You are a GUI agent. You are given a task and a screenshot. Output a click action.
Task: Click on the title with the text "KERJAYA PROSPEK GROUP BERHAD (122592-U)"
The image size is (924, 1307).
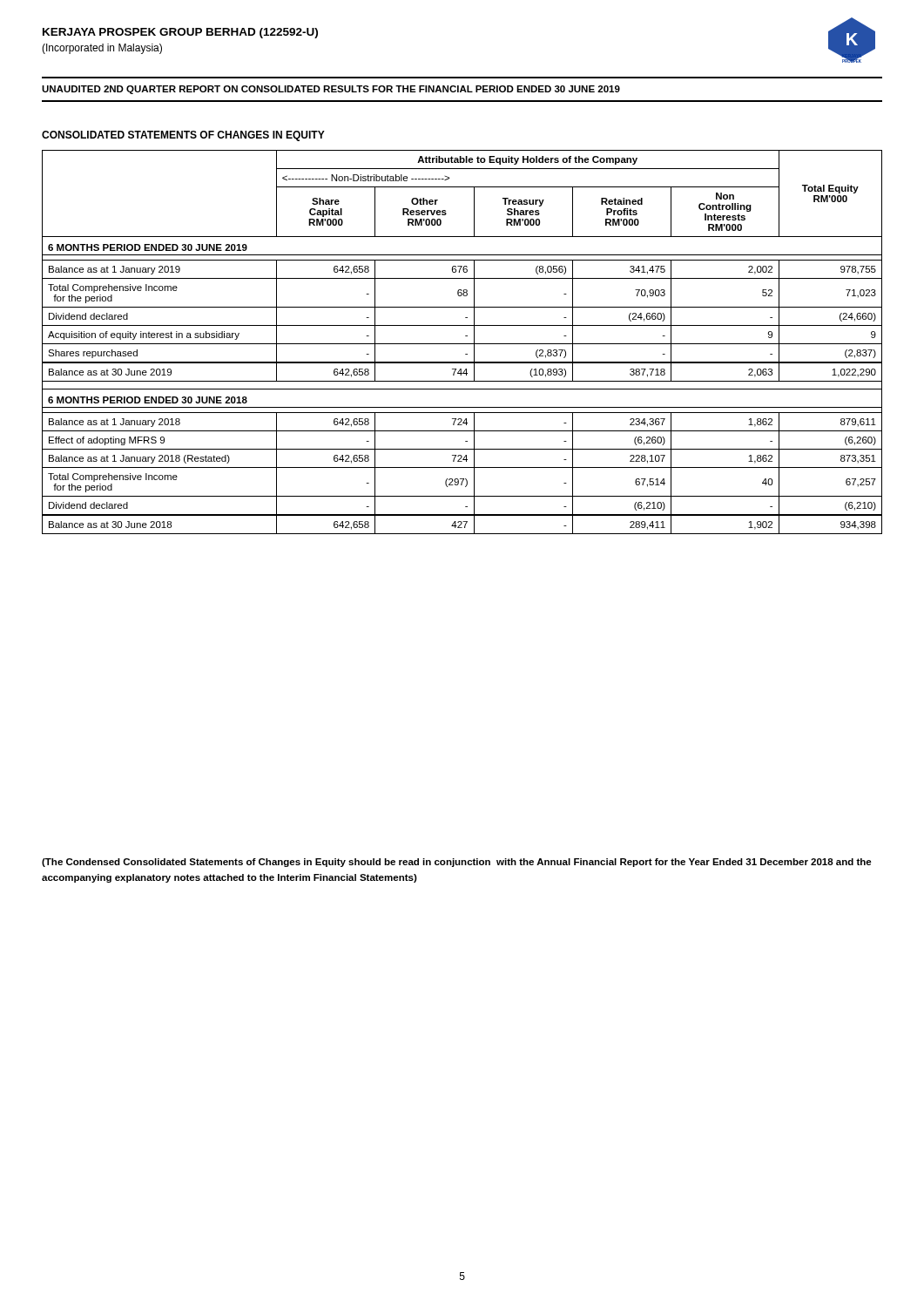point(180,40)
